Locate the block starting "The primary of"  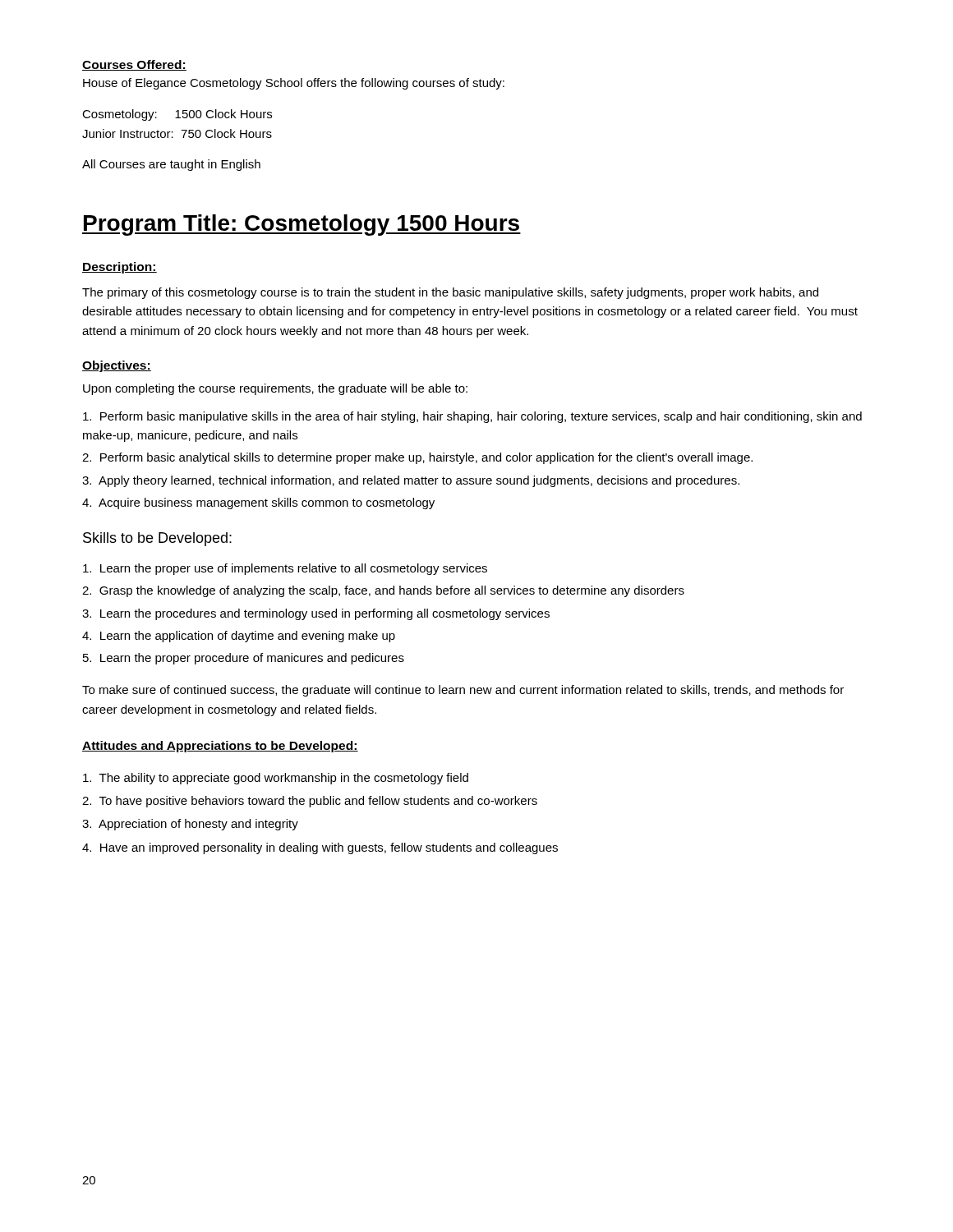470,311
